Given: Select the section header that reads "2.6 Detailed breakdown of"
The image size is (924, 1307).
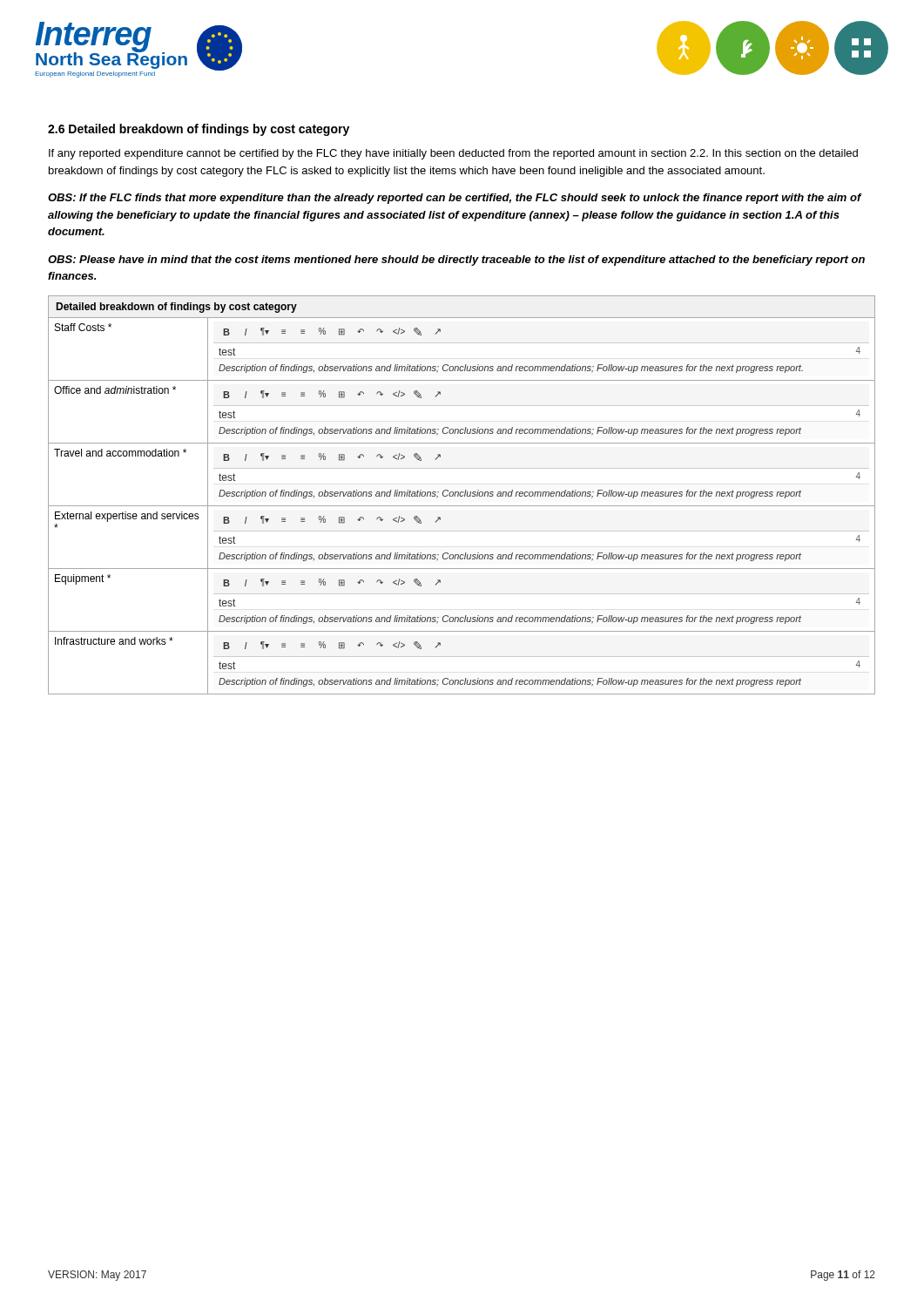Looking at the screenshot, I should [x=199, y=129].
